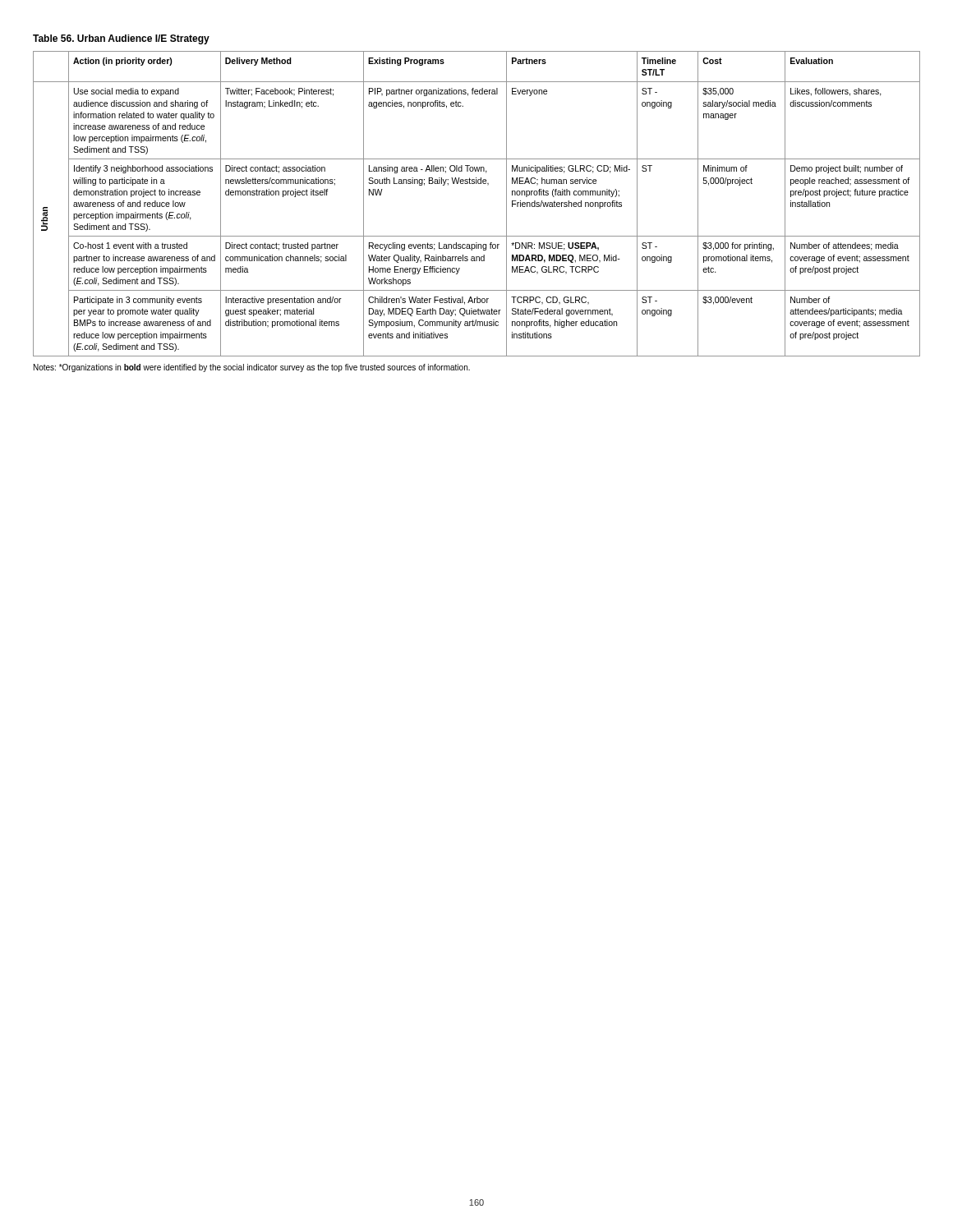Locate the text block starting "Notes: *Organizations in bold were identified by"
This screenshot has height=1232, width=953.
pyautogui.click(x=252, y=368)
